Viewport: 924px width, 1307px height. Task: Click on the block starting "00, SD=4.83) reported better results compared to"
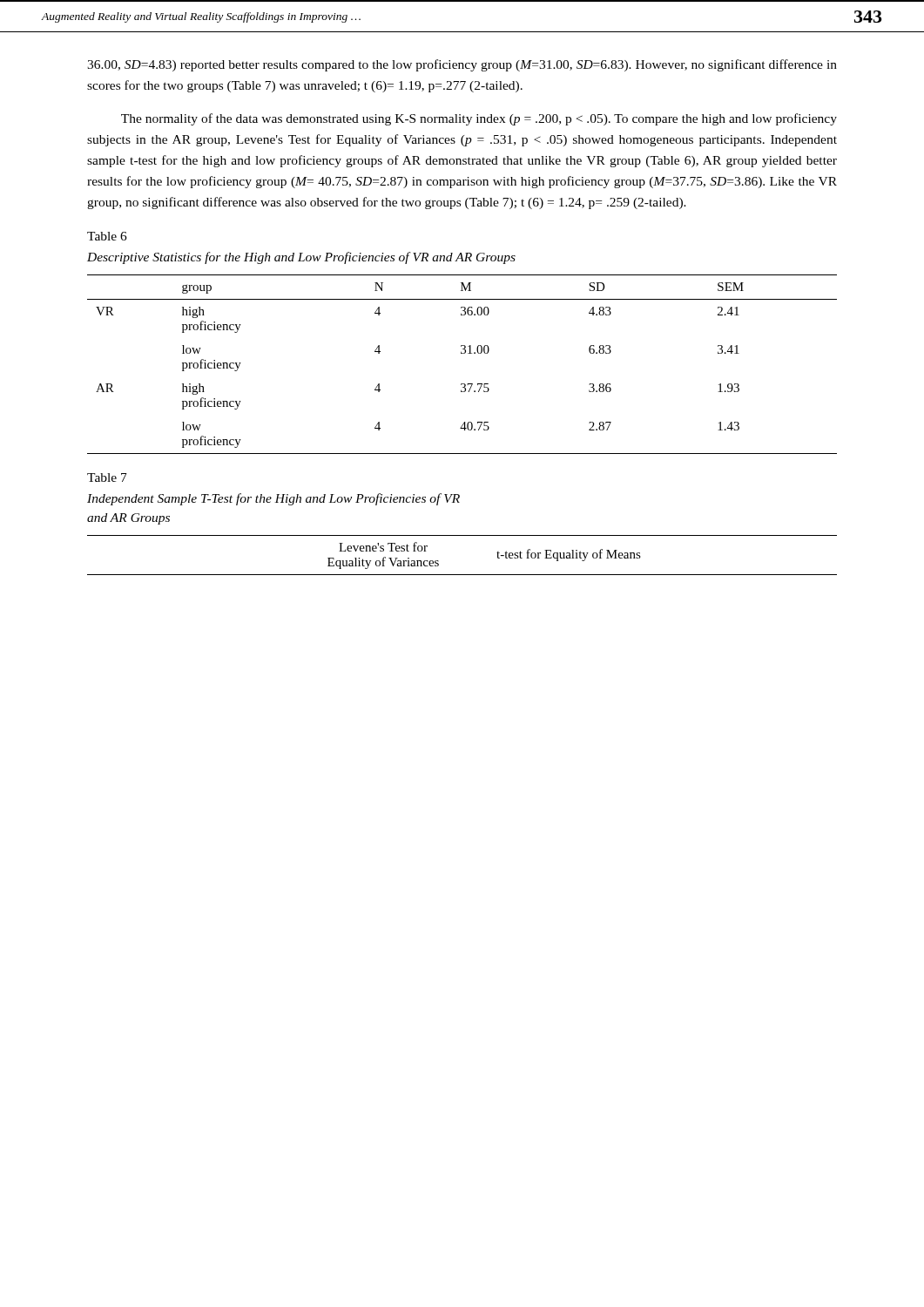click(462, 75)
